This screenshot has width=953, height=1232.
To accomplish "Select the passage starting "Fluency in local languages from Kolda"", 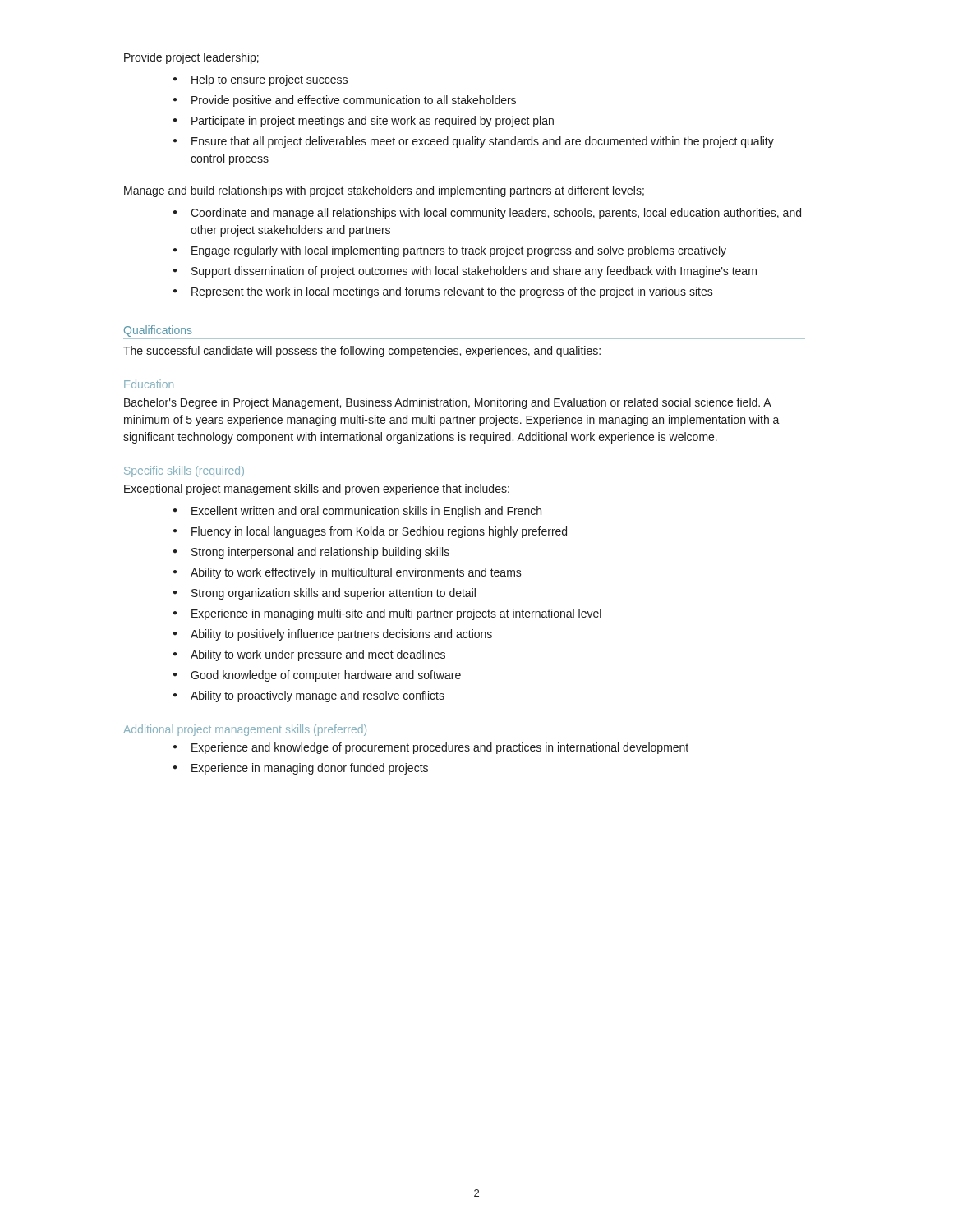I will pyautogui.click(x=379, y=531).
